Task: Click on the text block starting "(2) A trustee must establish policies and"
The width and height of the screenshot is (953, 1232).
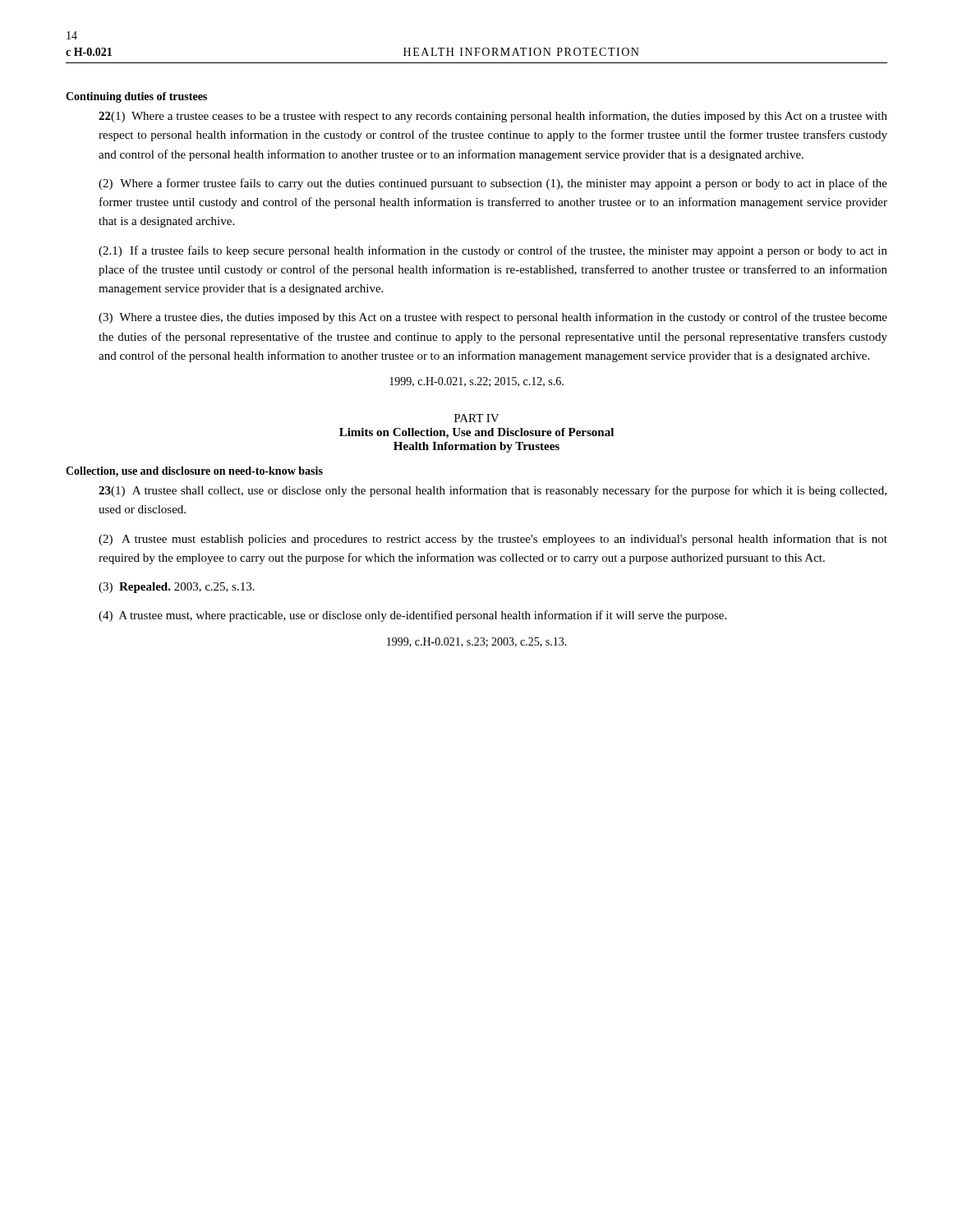Action: (493, 548)
